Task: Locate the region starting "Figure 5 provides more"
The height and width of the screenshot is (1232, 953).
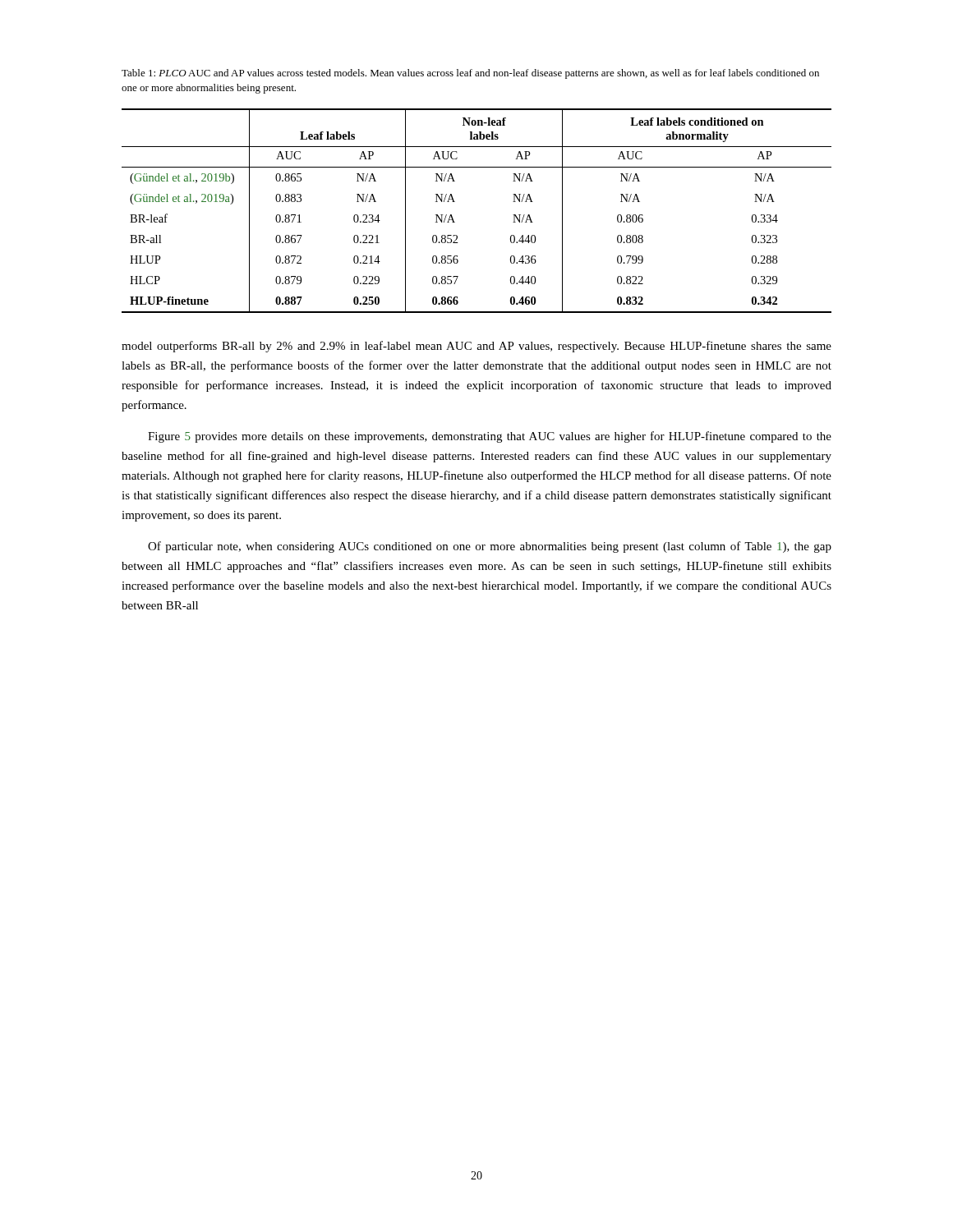Action: (476, 476)
